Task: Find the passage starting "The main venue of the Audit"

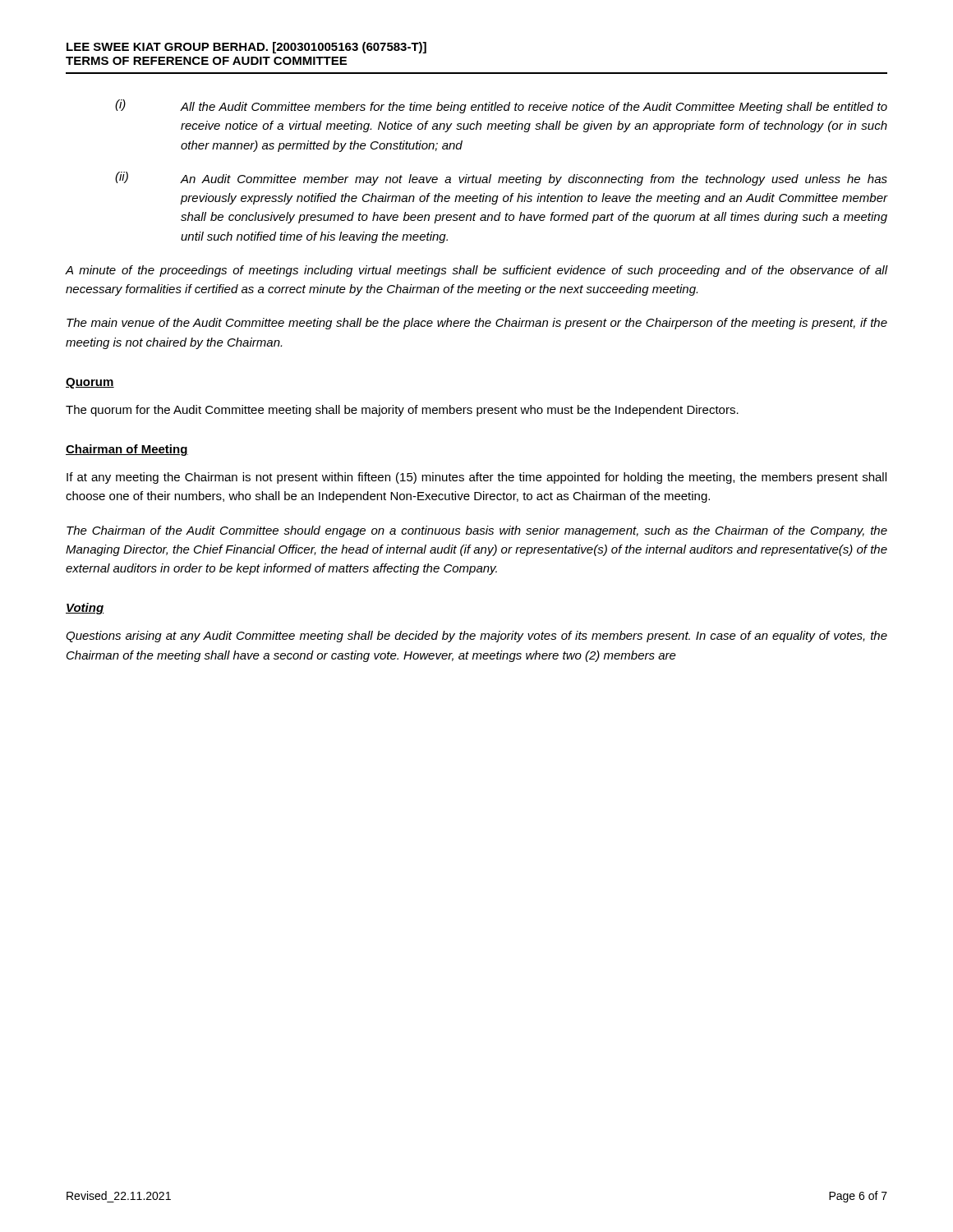Action: 476,332
